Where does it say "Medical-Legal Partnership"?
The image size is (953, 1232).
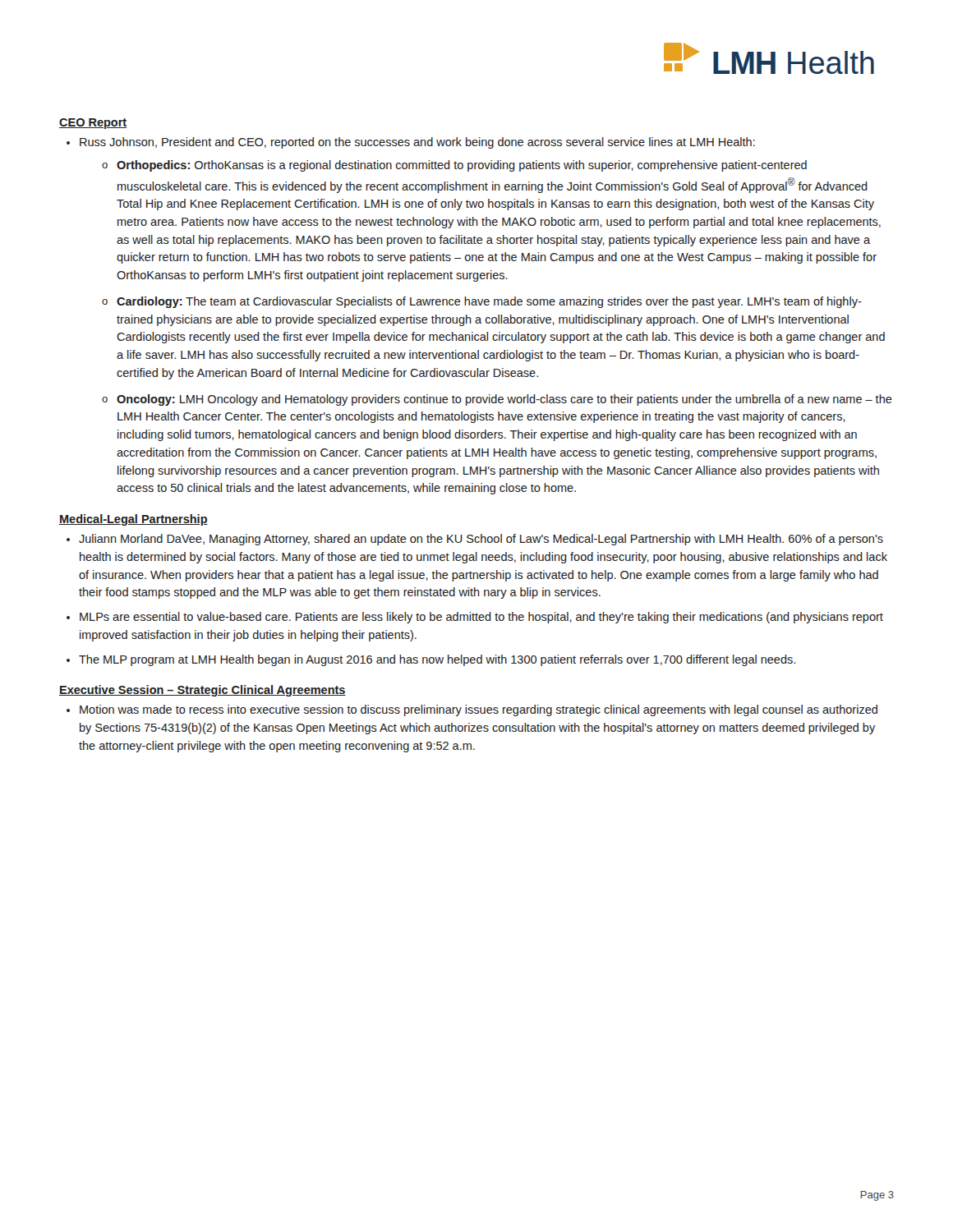point(133,519)
